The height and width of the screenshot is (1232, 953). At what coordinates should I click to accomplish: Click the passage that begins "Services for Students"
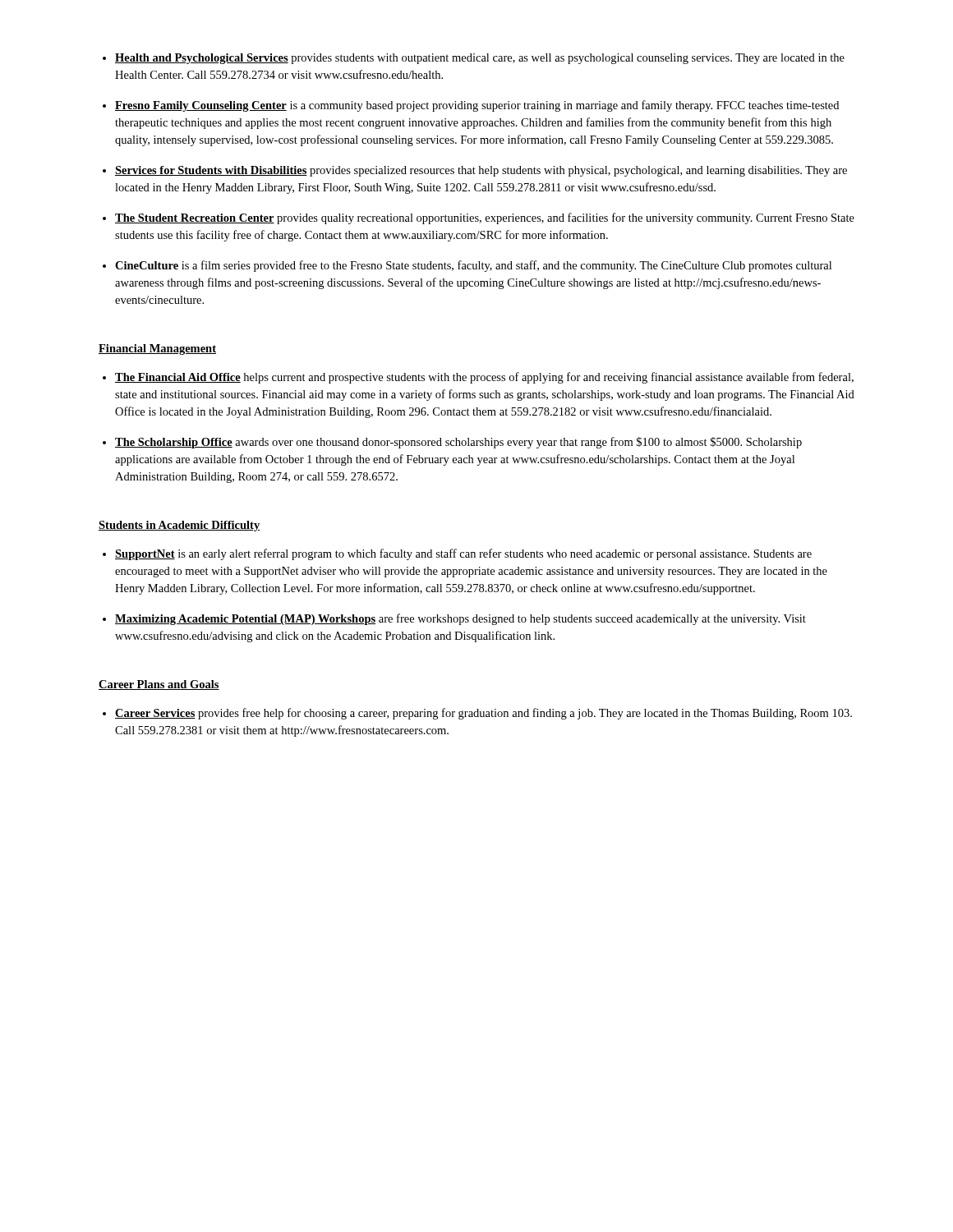coord(485,179)
